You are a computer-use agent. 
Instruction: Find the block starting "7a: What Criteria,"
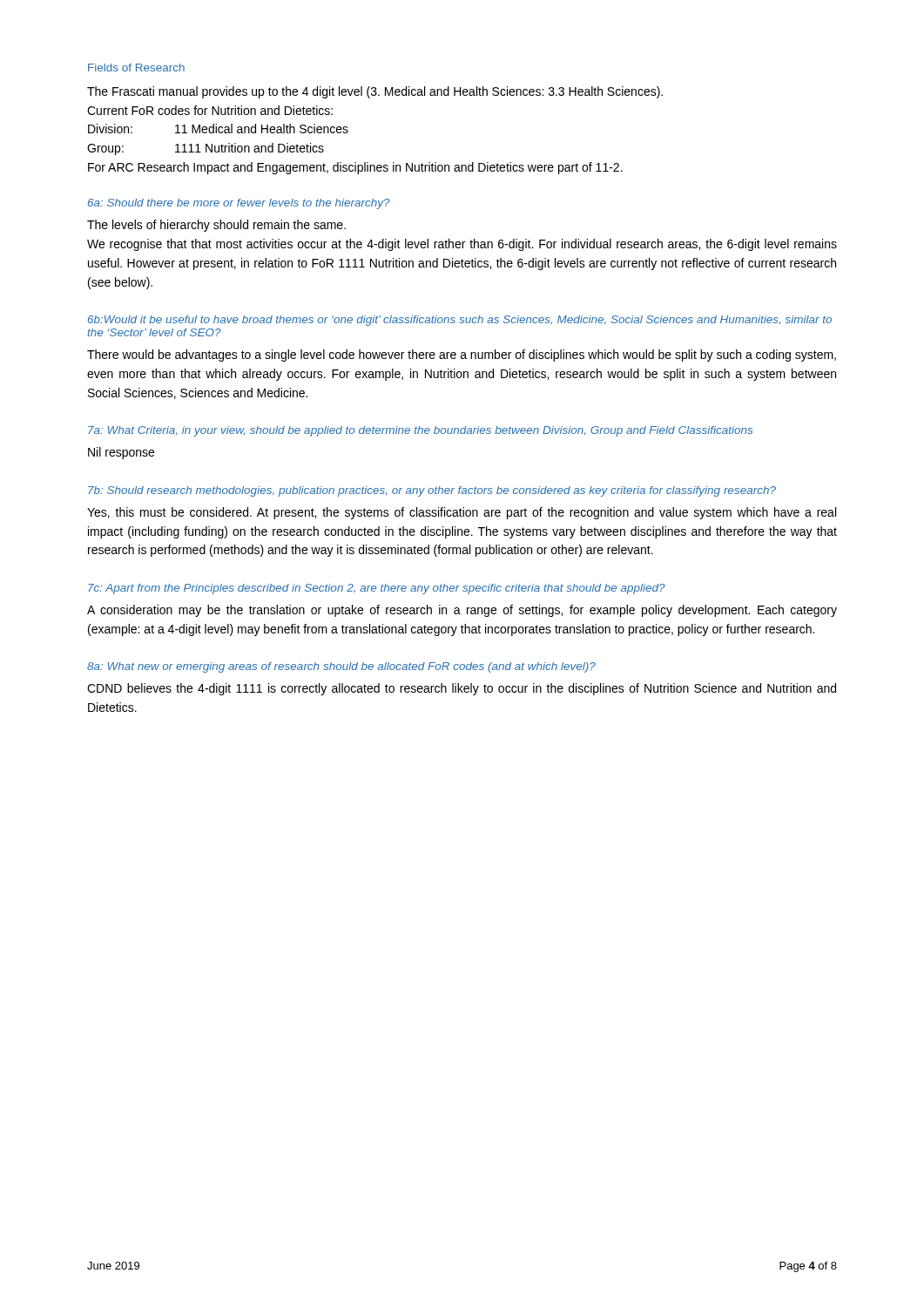point(420,430)
